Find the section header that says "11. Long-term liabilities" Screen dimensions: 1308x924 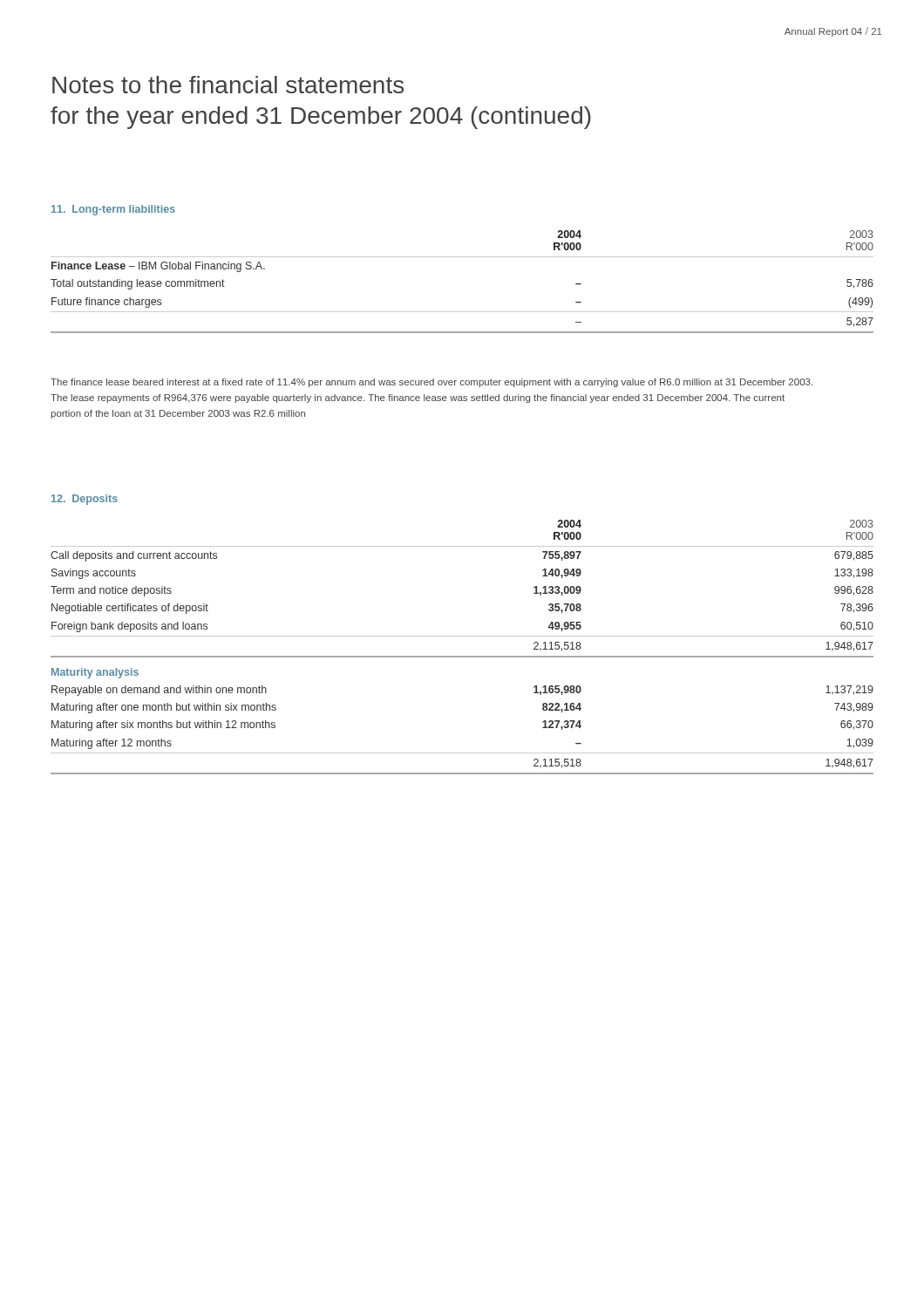(x=113, y=209)
